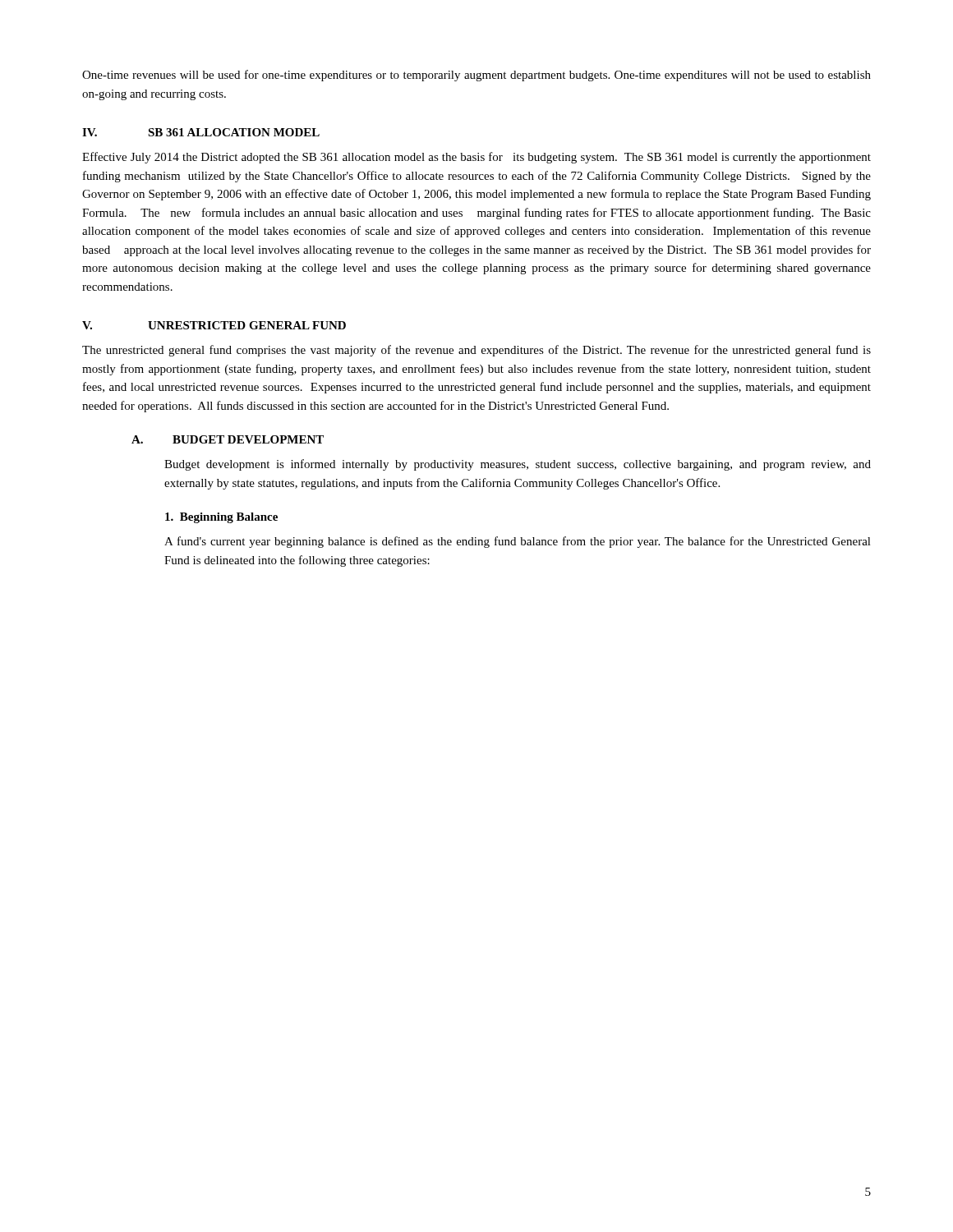Viewport: 953px width, 1232px height.
Task: Point to the passage starting "A fund's current year beginning balance"
Action: pyautogui.click(x=476, y=551)
